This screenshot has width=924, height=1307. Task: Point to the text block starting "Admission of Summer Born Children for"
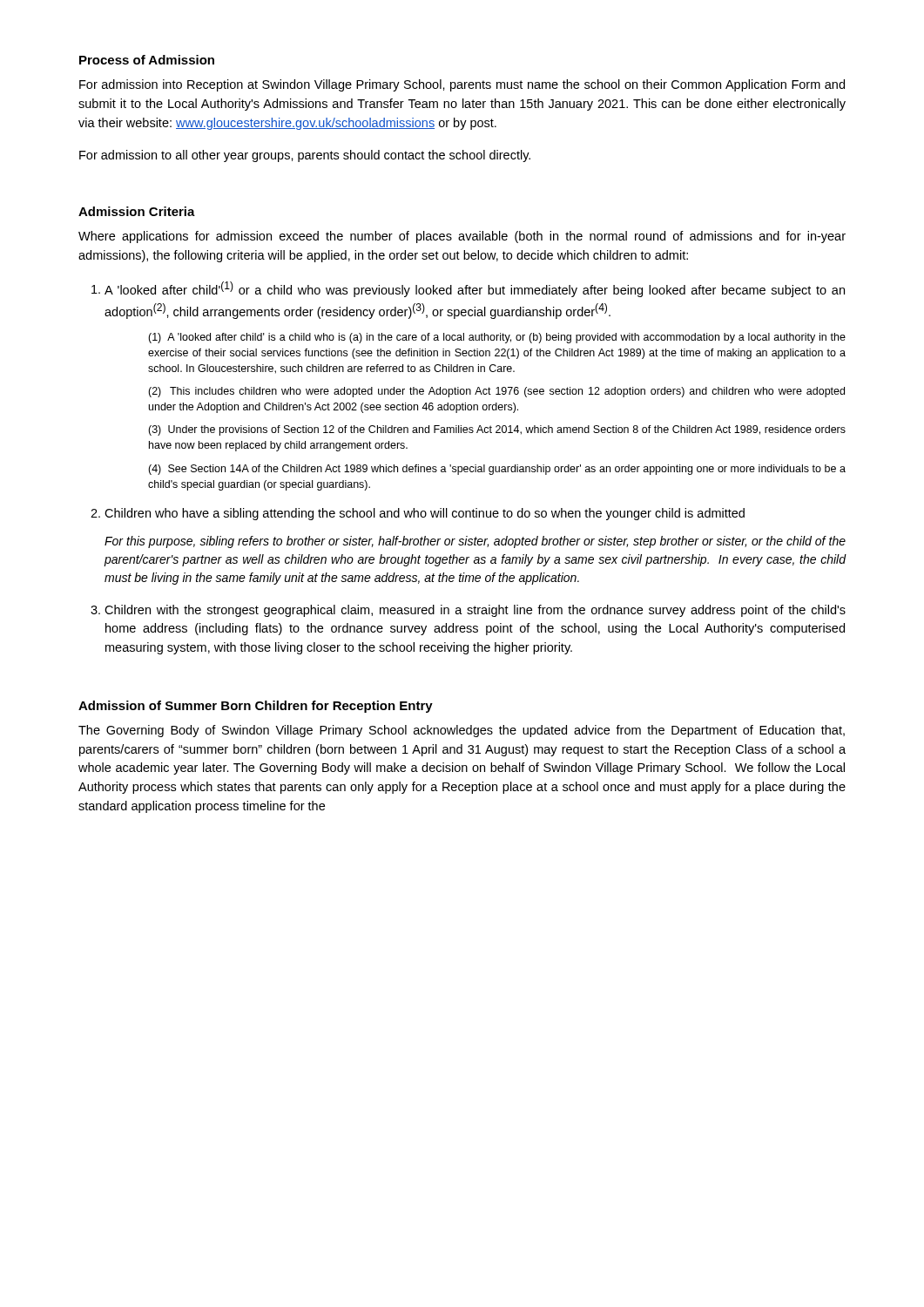255,705
